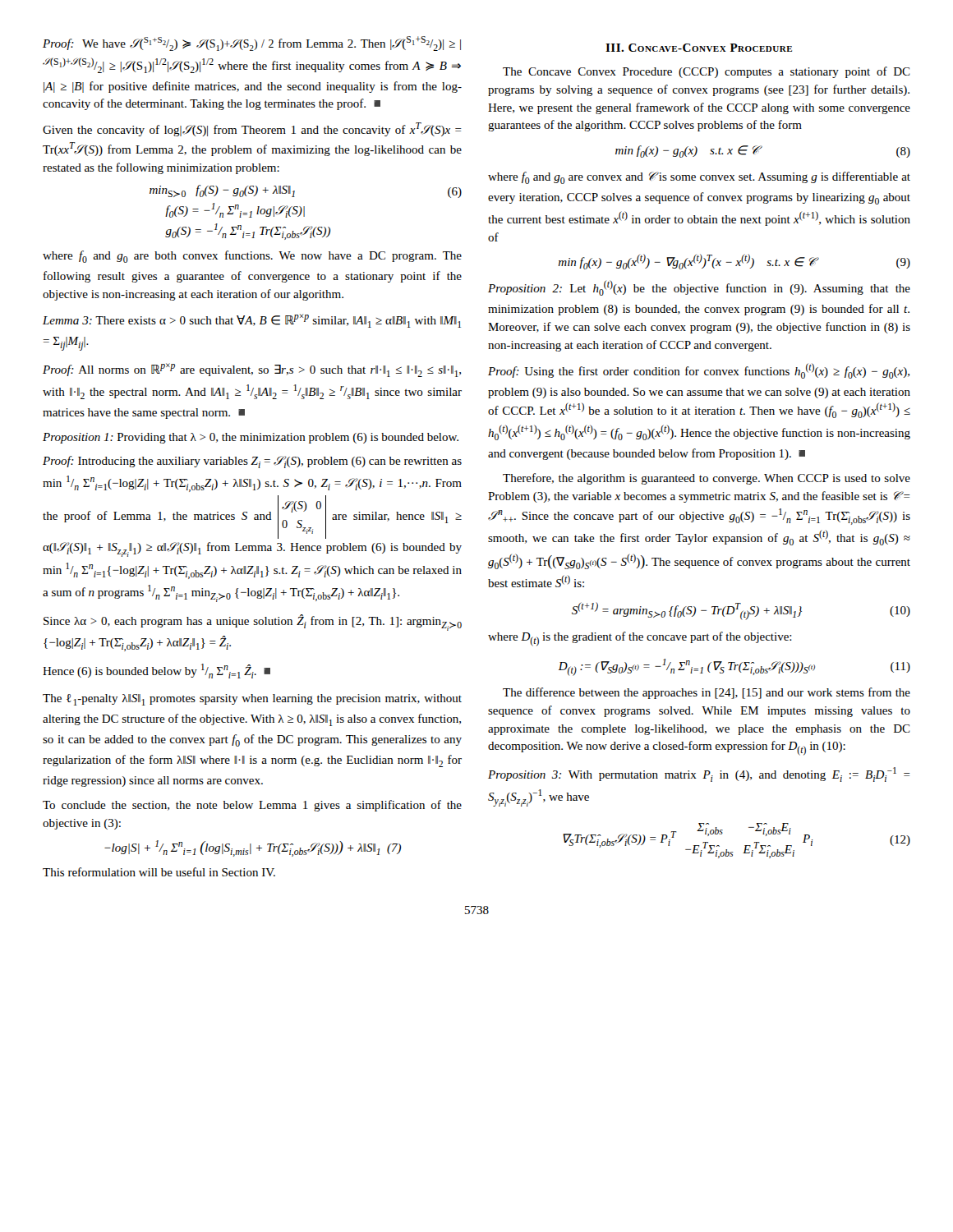
Task: Select the text block starting "The ℓ1-penalty λ‖S‖1 promotes sparsity when learning"
Action: [x=252, y=740]
